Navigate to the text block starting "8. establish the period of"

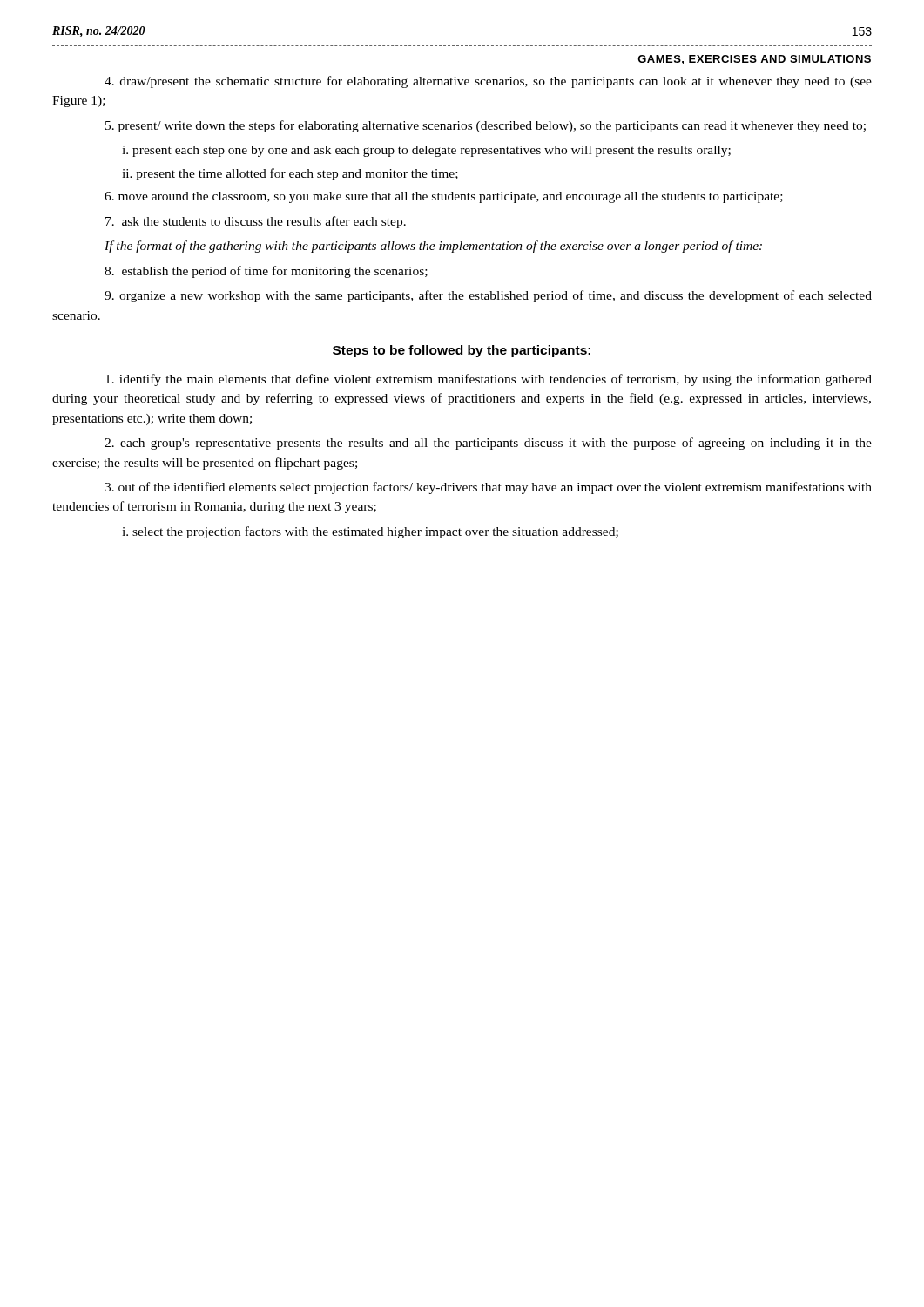point(266,270)
